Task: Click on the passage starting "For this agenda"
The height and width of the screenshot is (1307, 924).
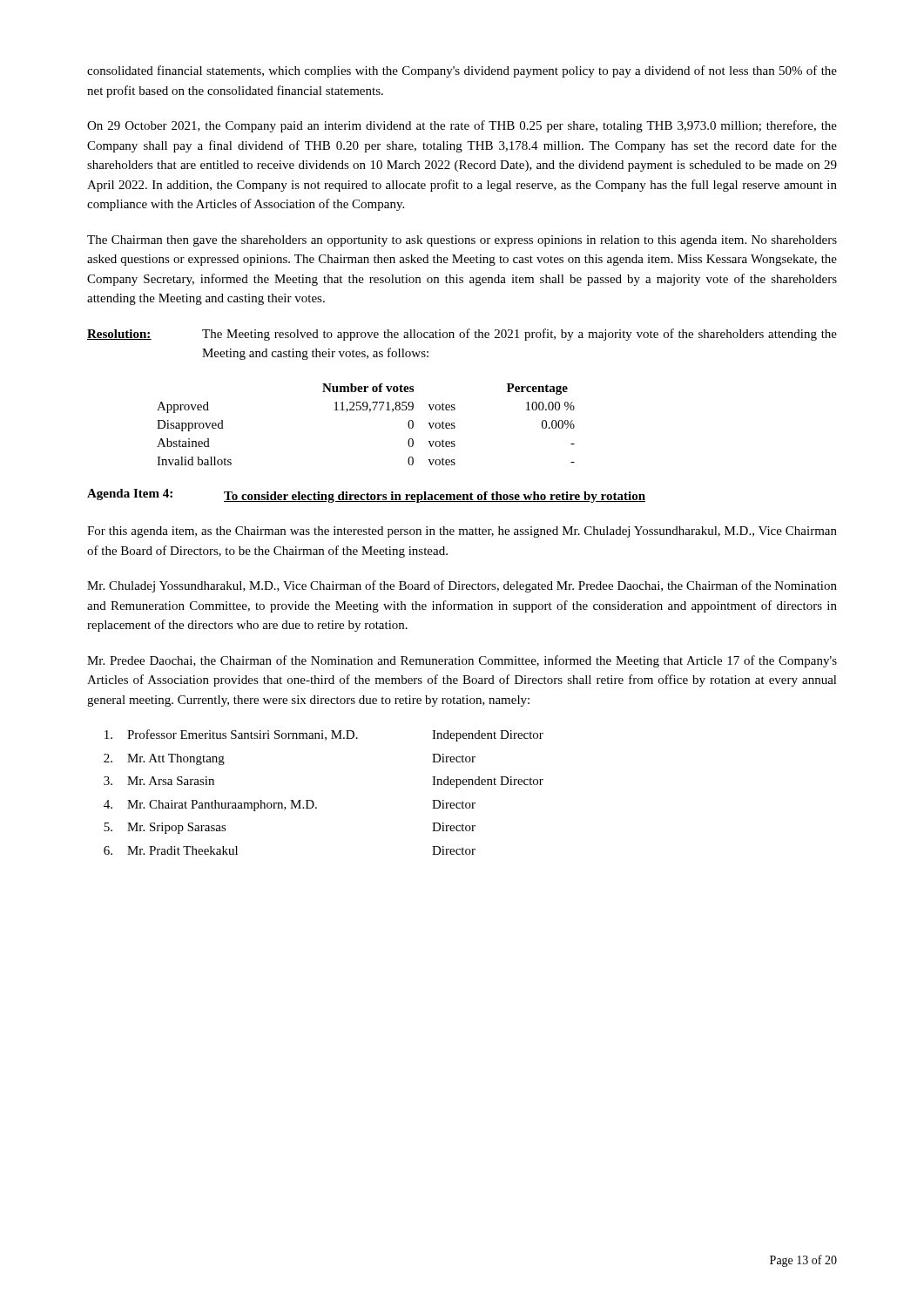Action: [462, 540]
